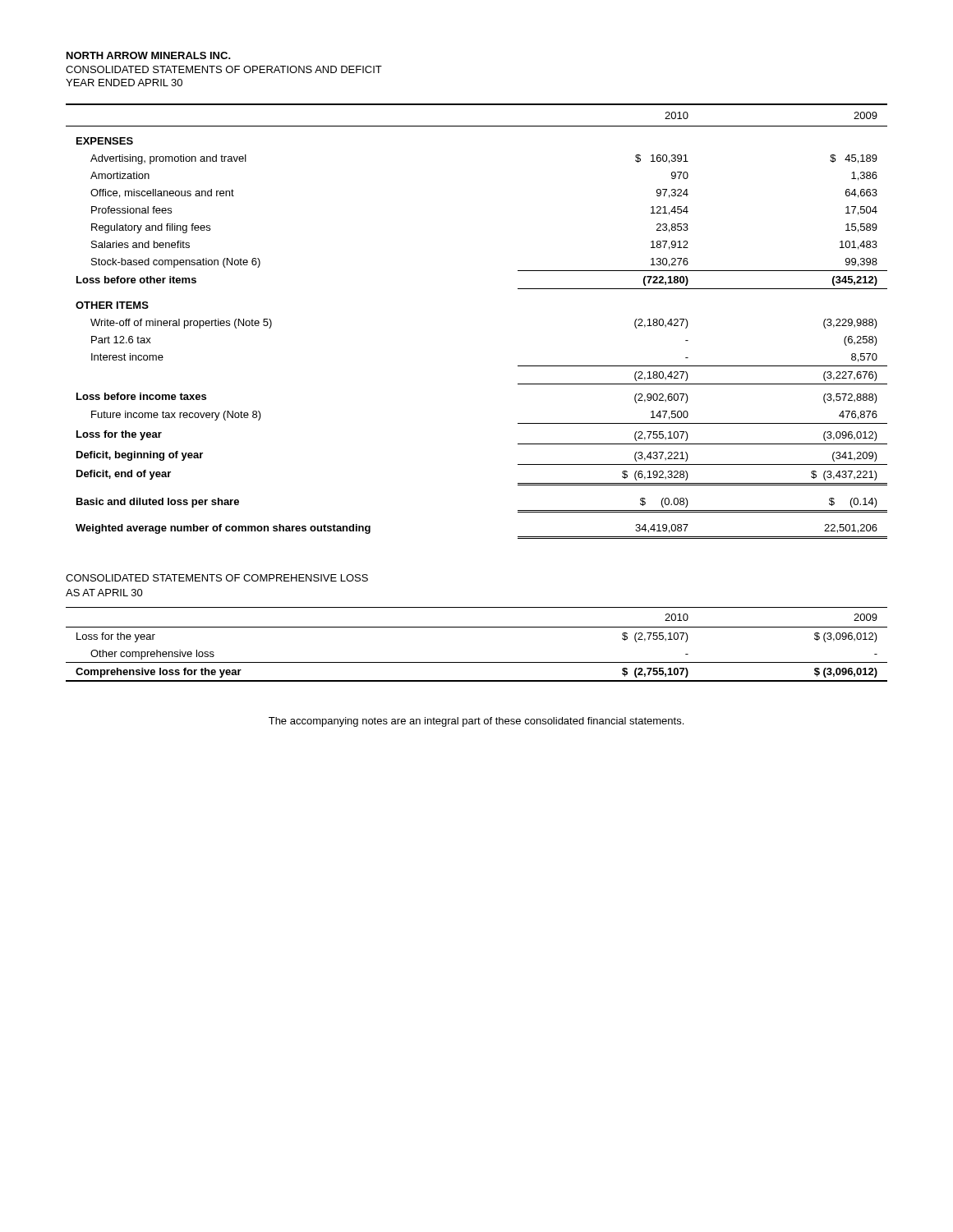Locate the footnote containing "The accompanying notes are an integral part"
The width and height of the screenshot is (953, 1232).
click(476, 720)
